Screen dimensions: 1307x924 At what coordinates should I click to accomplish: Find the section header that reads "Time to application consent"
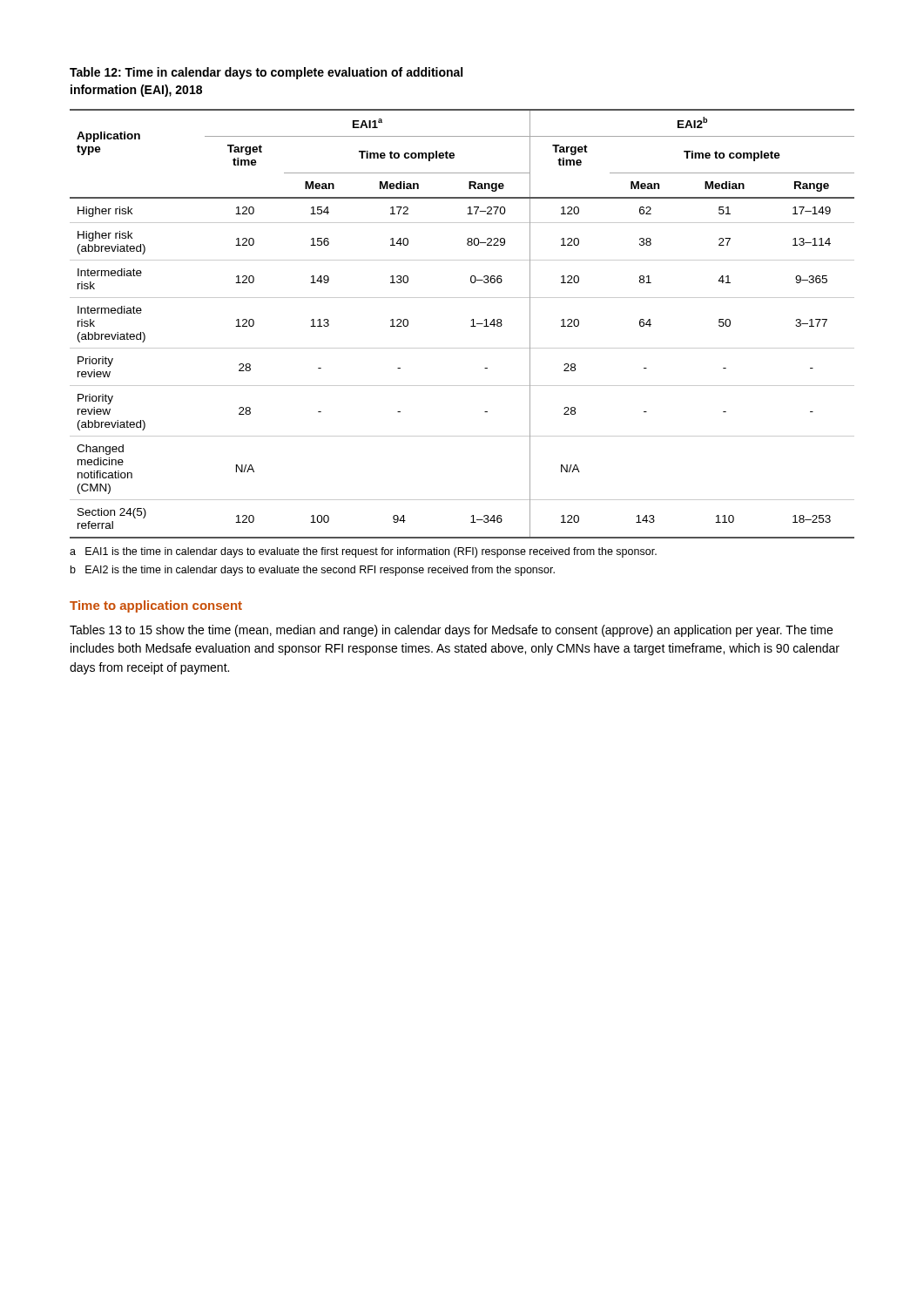pyautogui.click(x=156, y=605)
